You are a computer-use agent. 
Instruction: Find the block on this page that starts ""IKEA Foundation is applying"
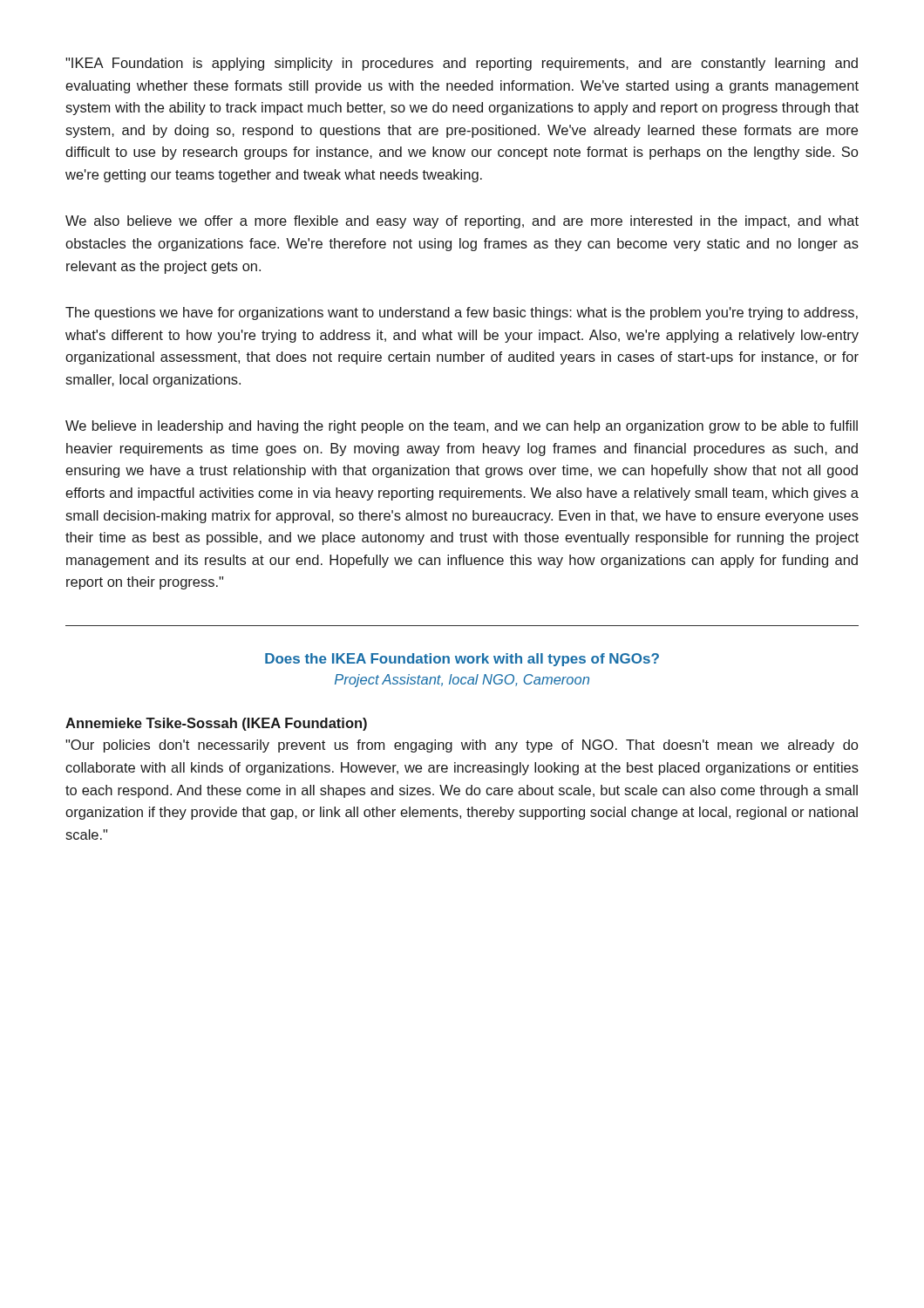click(x=462, y=119)
